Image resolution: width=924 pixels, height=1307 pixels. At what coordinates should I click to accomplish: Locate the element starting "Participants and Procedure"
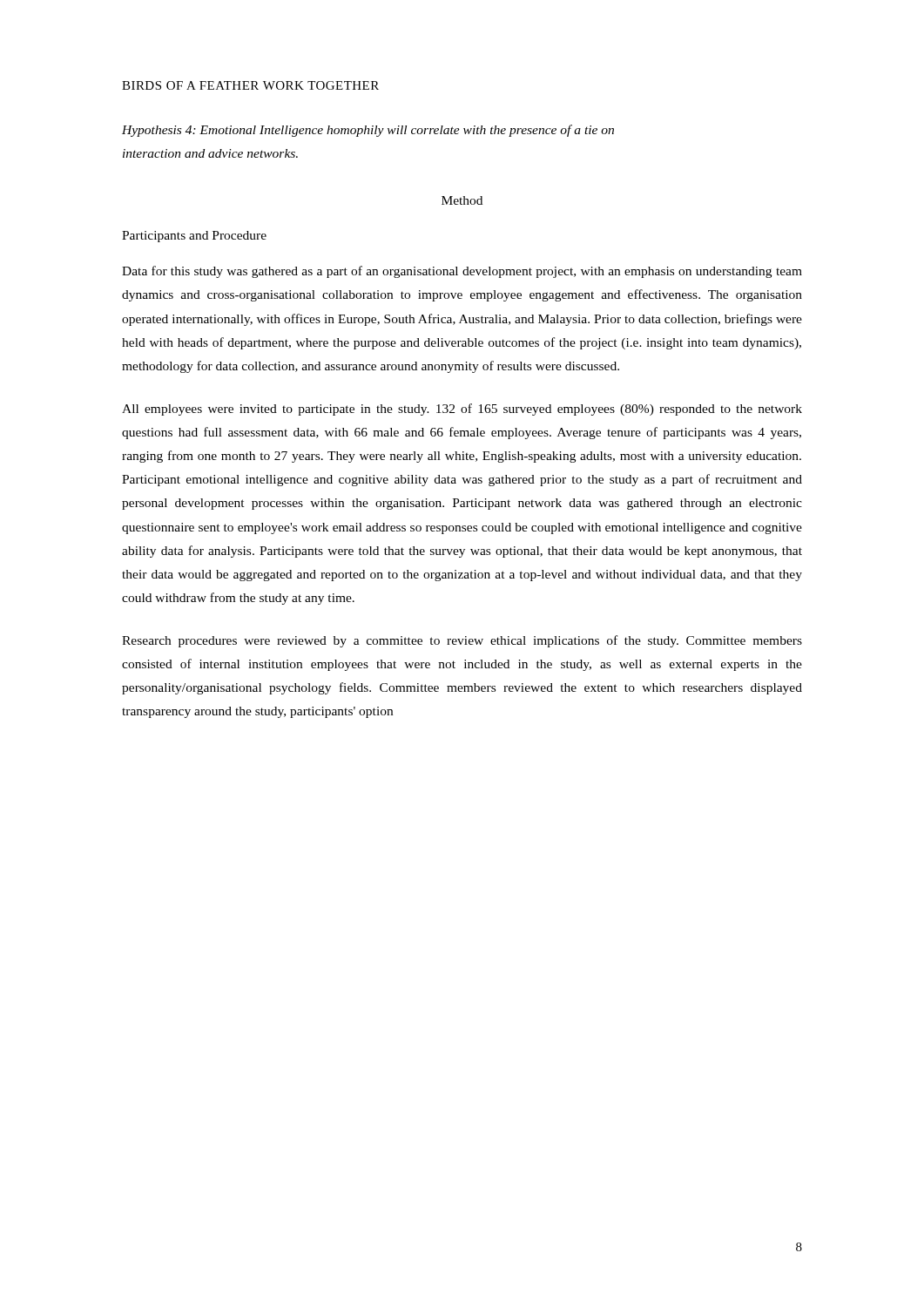(194, 235)
